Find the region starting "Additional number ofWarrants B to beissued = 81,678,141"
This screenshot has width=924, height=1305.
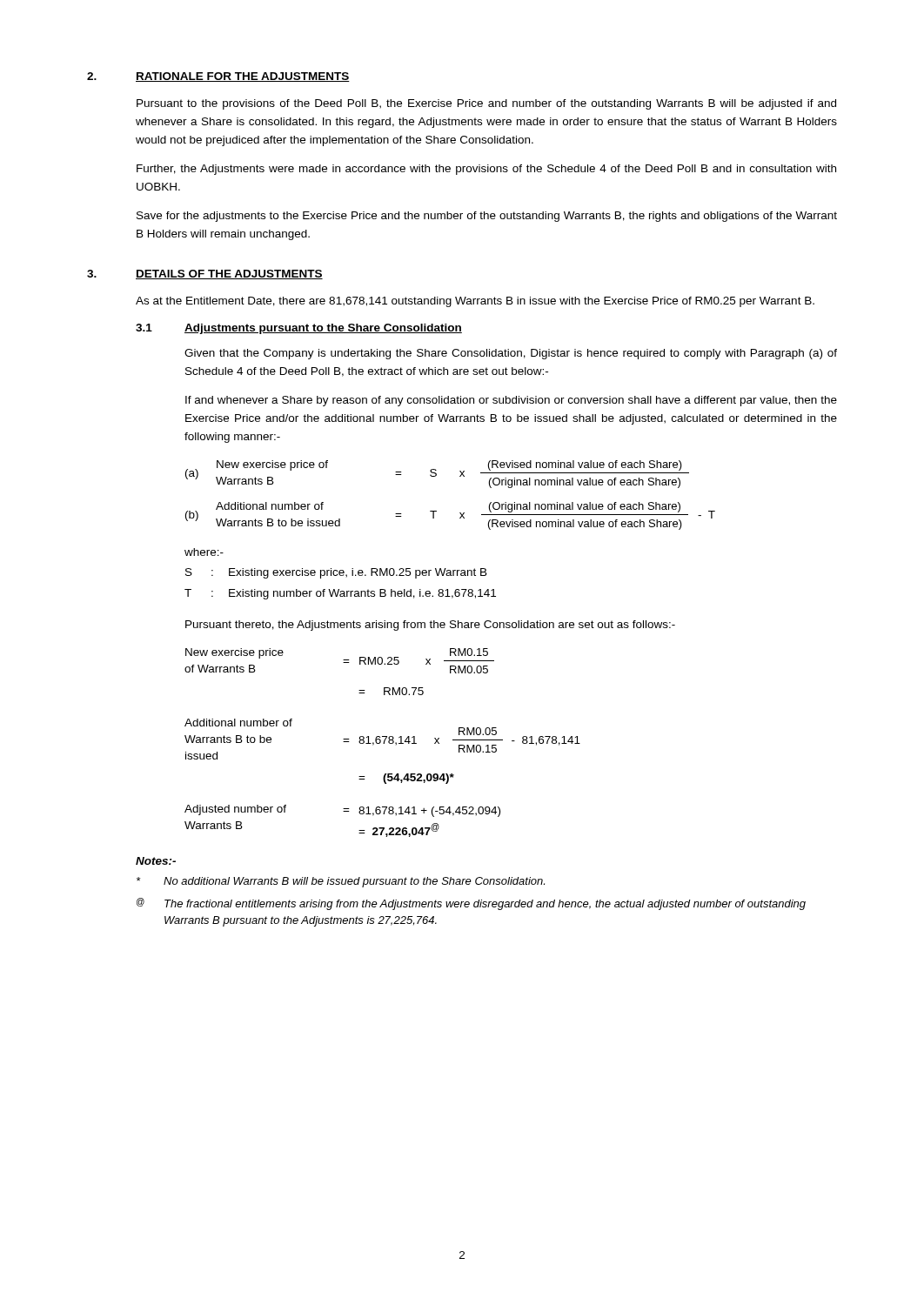(x=511, y=750)
